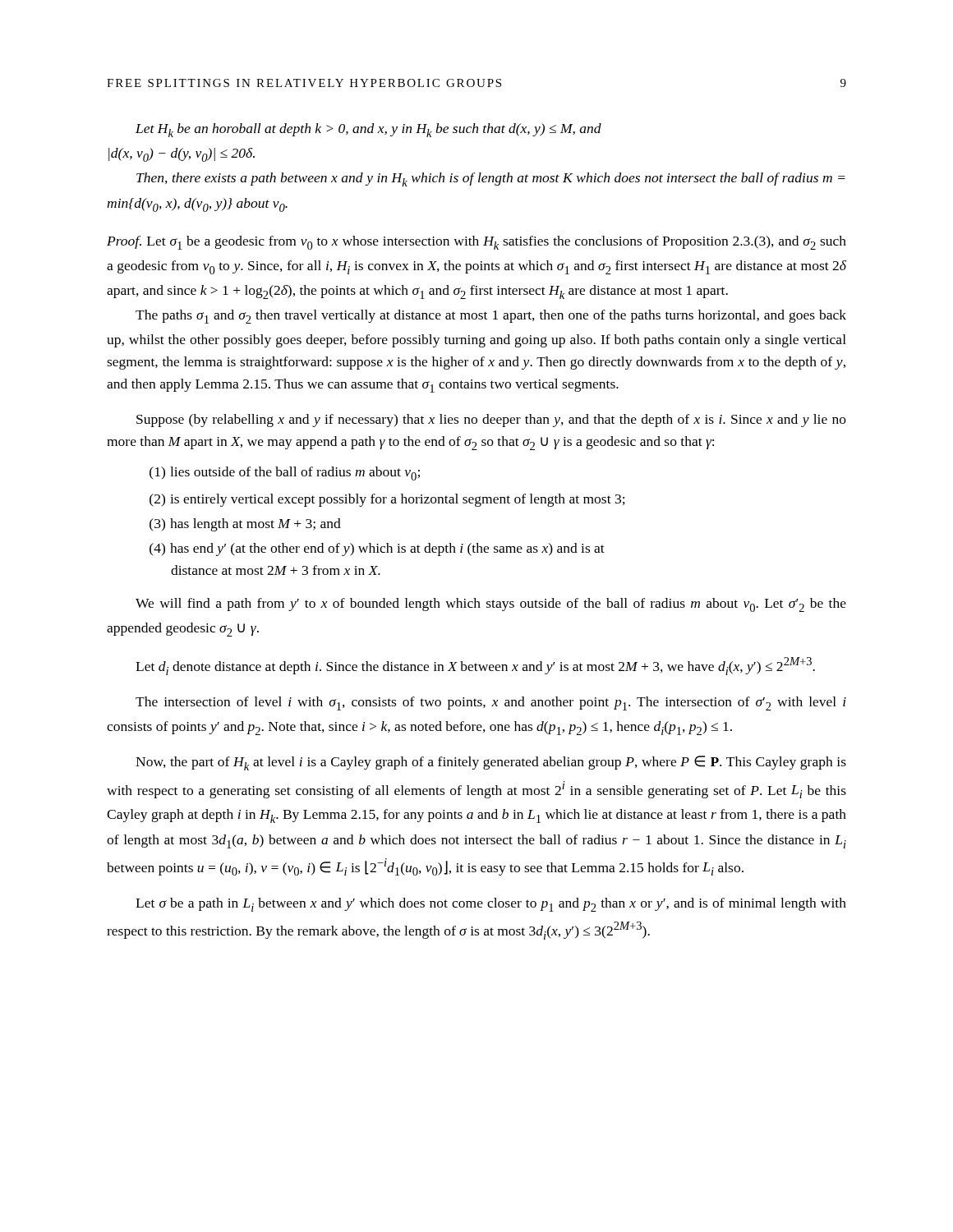Locate the text block containing "Let Hk be an"
This screenshot has height=1232, width=953.
[368, 130]
